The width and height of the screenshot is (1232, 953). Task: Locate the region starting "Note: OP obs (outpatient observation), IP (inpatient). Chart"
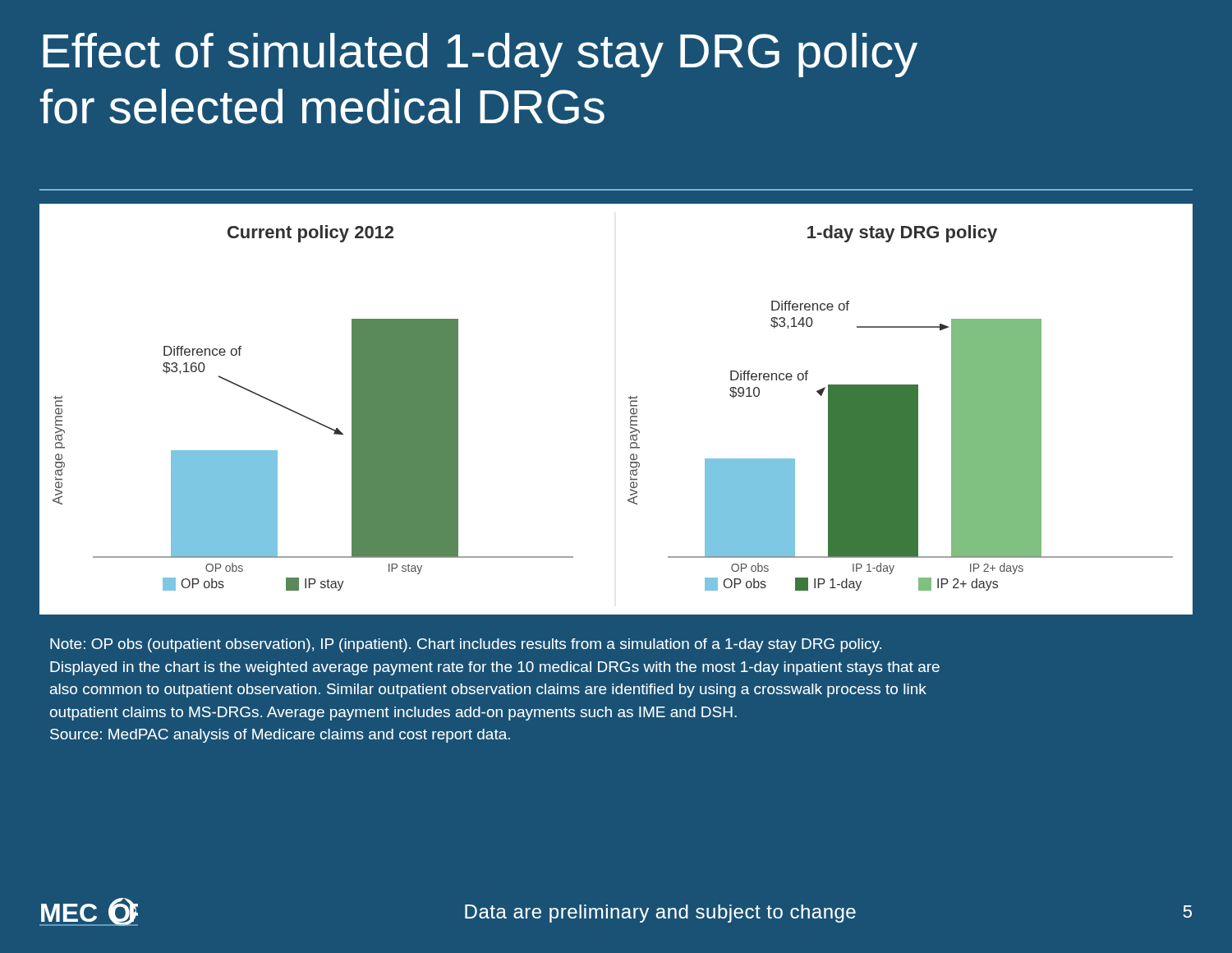(616, 689)
